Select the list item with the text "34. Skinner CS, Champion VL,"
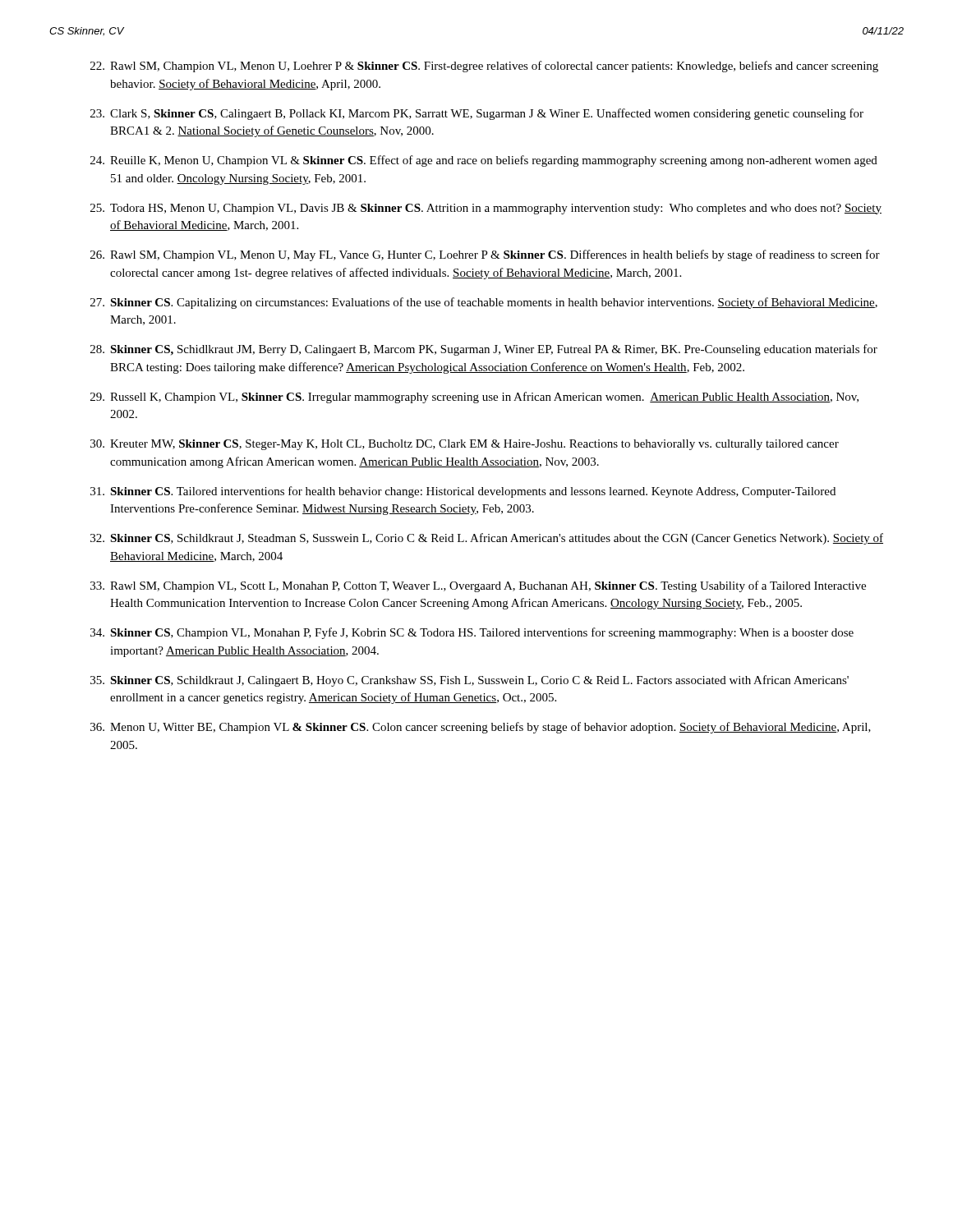Viewport: 953px width, 1232px height. 481,642
